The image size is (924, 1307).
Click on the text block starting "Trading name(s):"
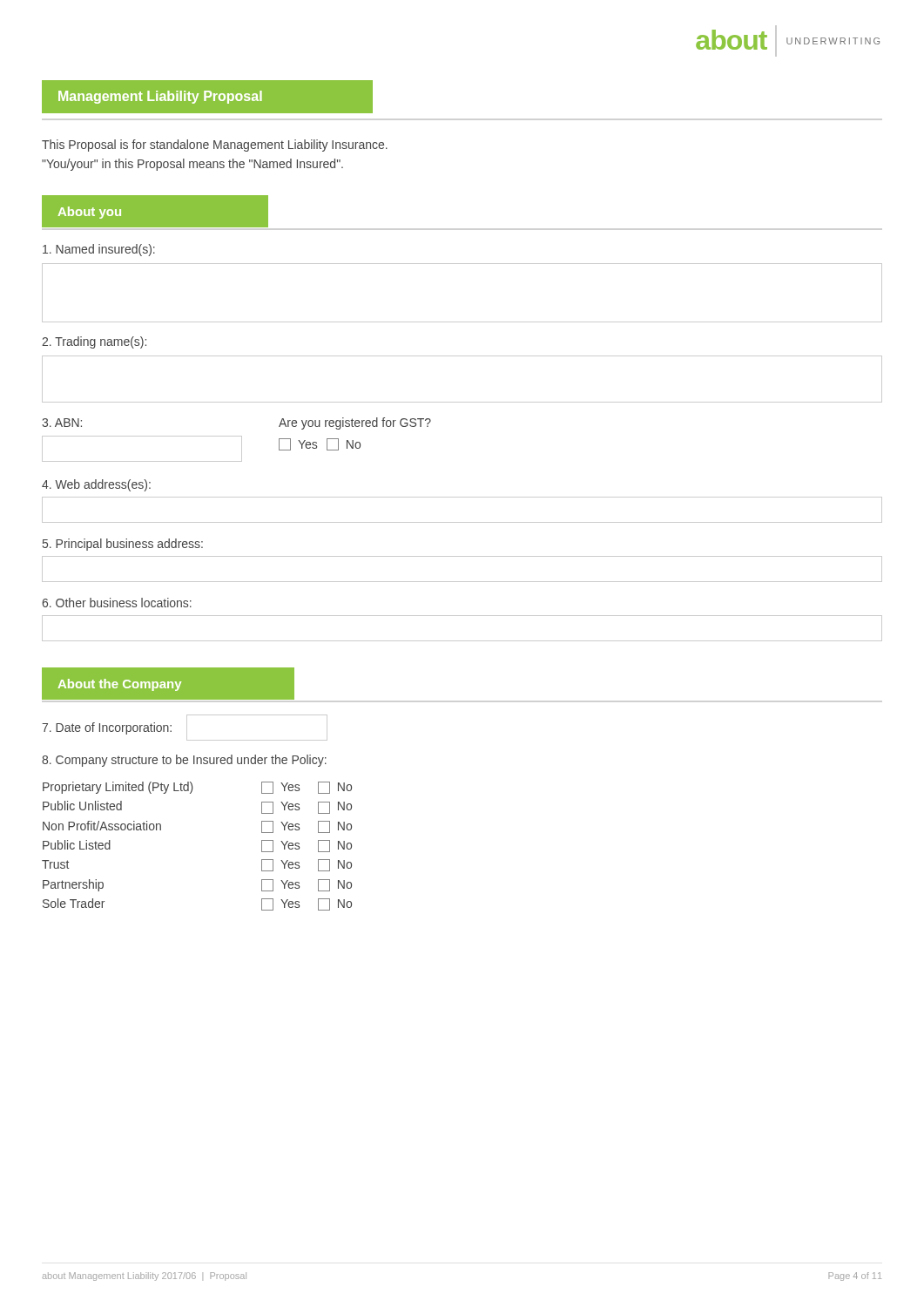tap(95, 342)
